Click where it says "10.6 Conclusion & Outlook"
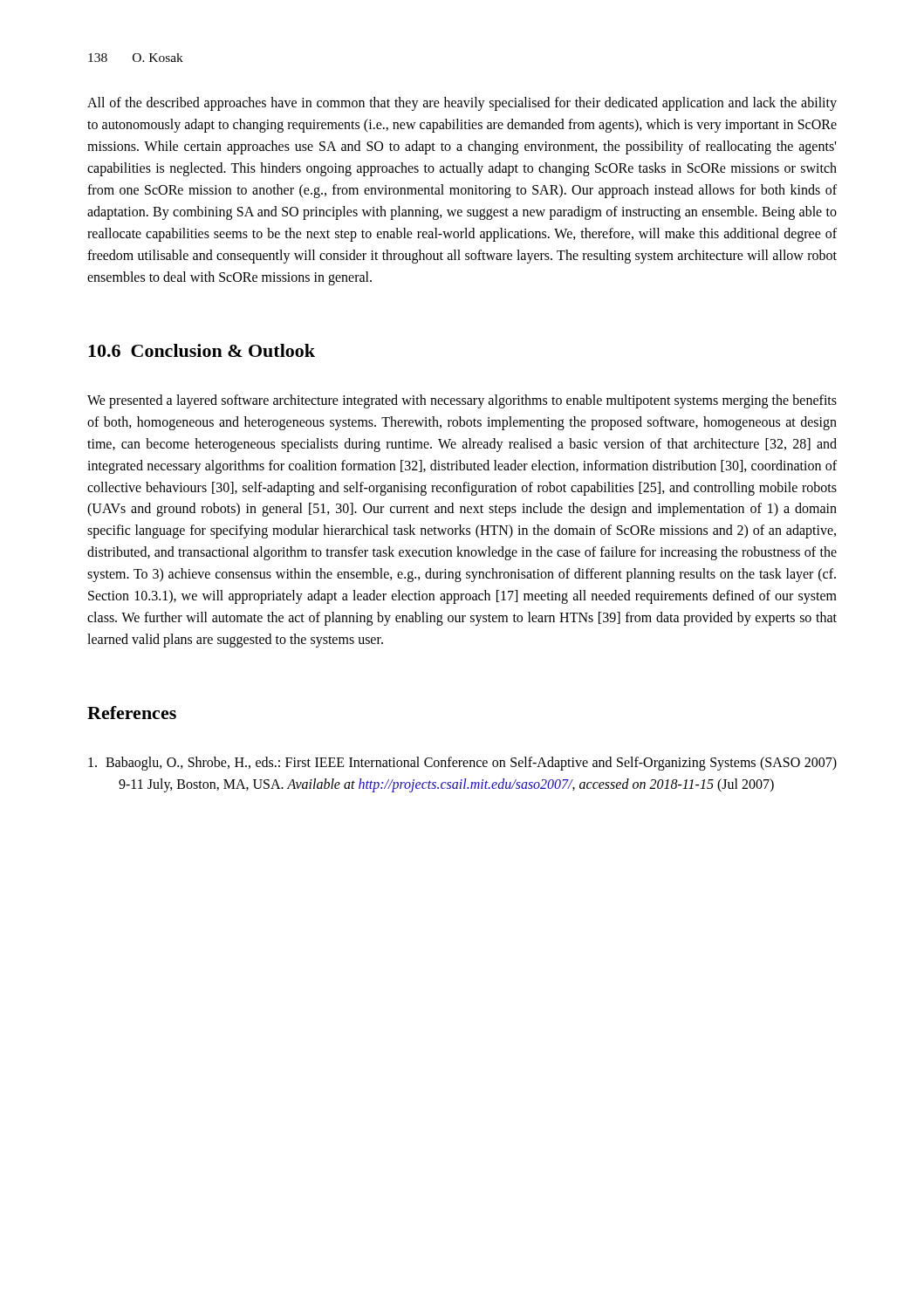 click(201, 350)
